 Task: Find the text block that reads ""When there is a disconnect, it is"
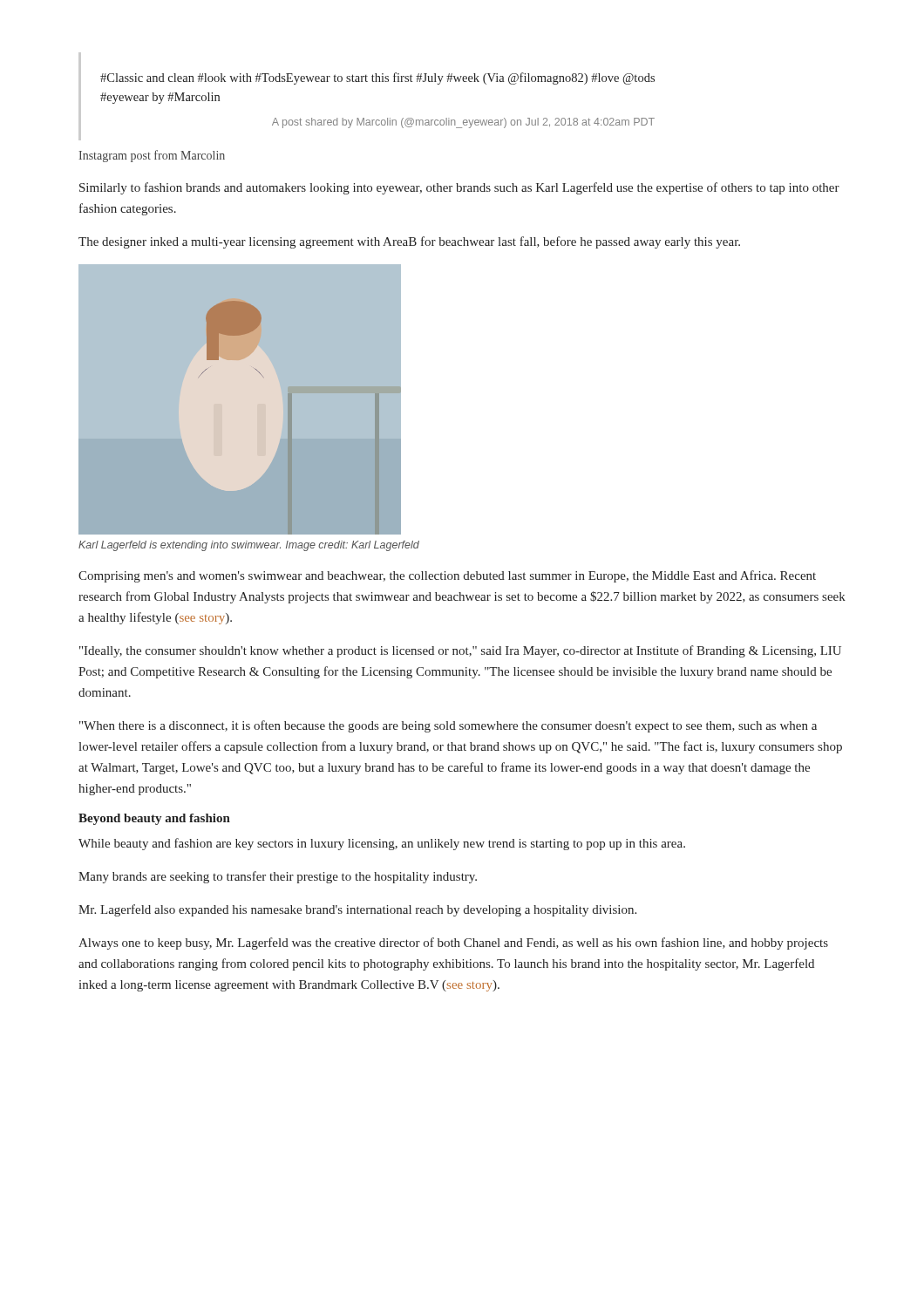[x=460, y=757]
